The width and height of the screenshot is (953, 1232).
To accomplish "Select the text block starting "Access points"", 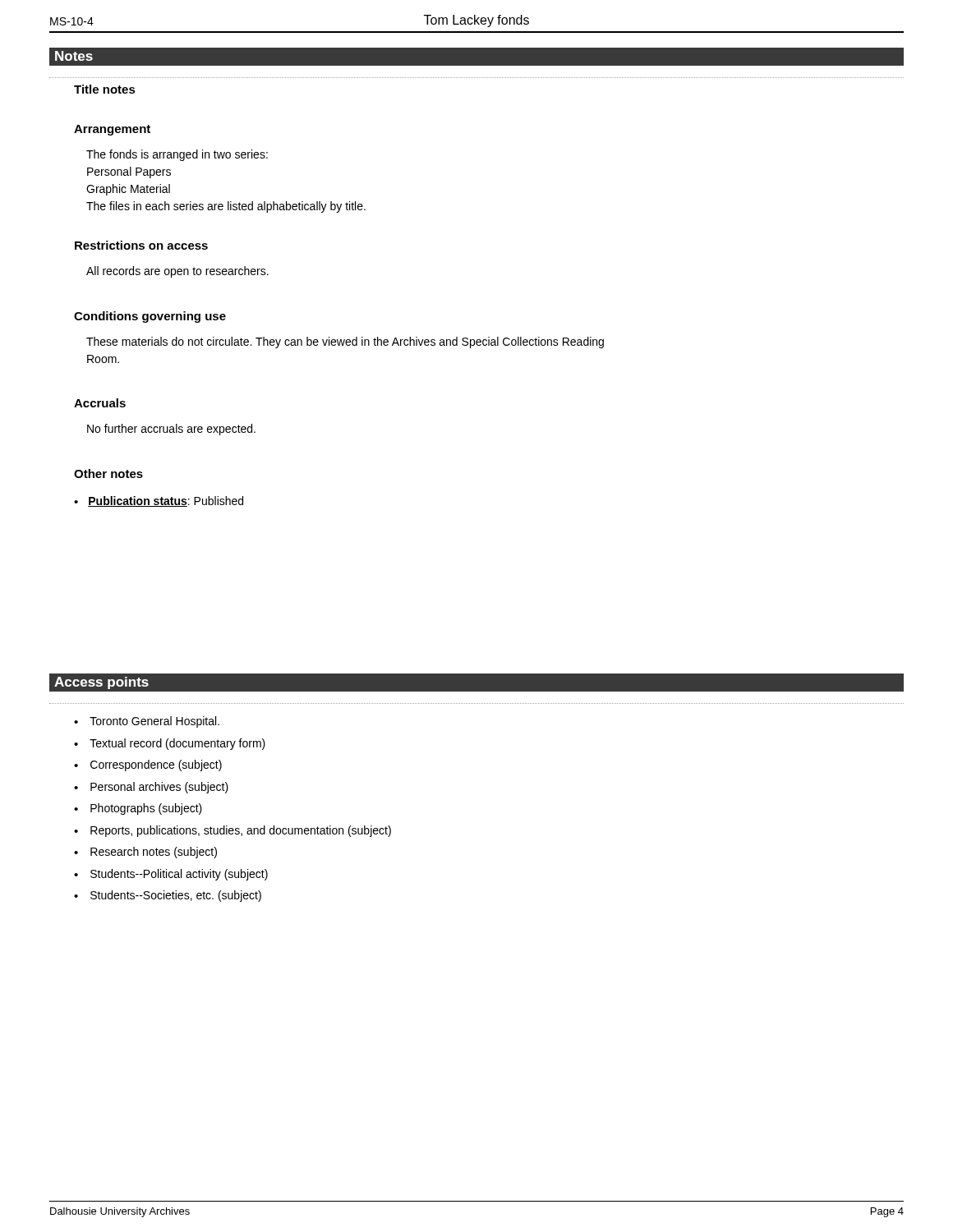I will [x=102, y=682].
